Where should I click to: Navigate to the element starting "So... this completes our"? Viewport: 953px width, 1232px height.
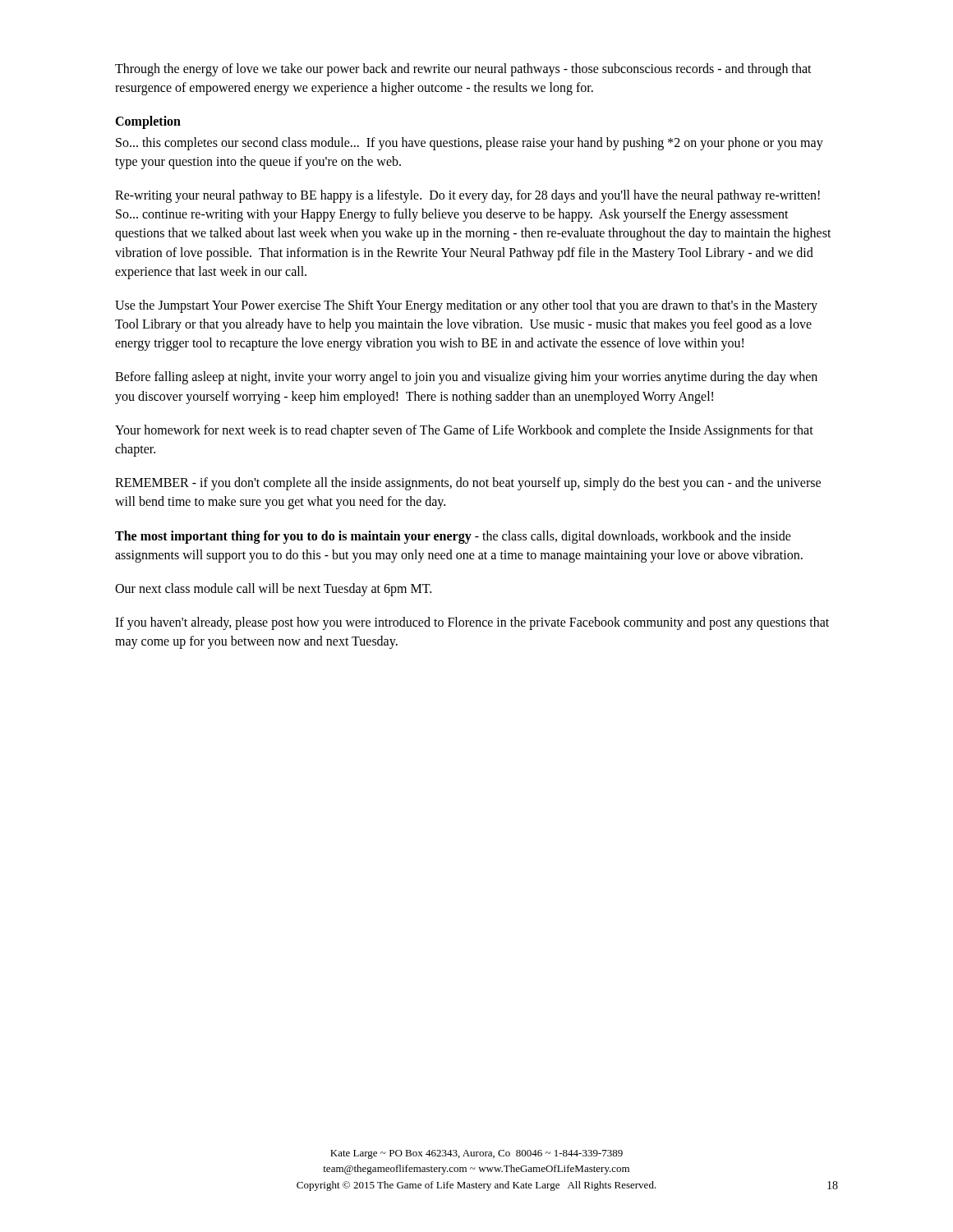[469, 152]
